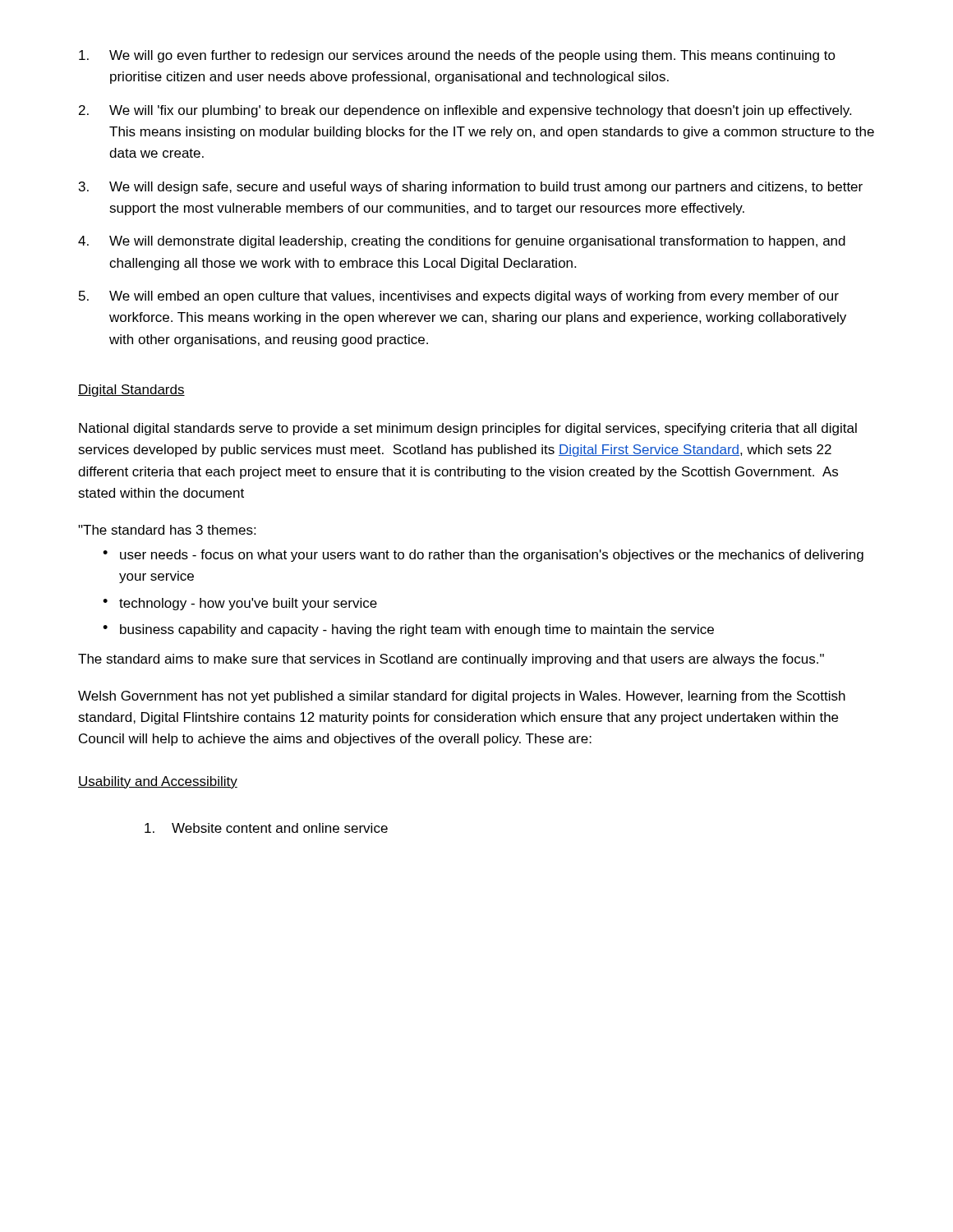Locate the text block that reads "National digital standards serve to provide a set"

(468, 461)
